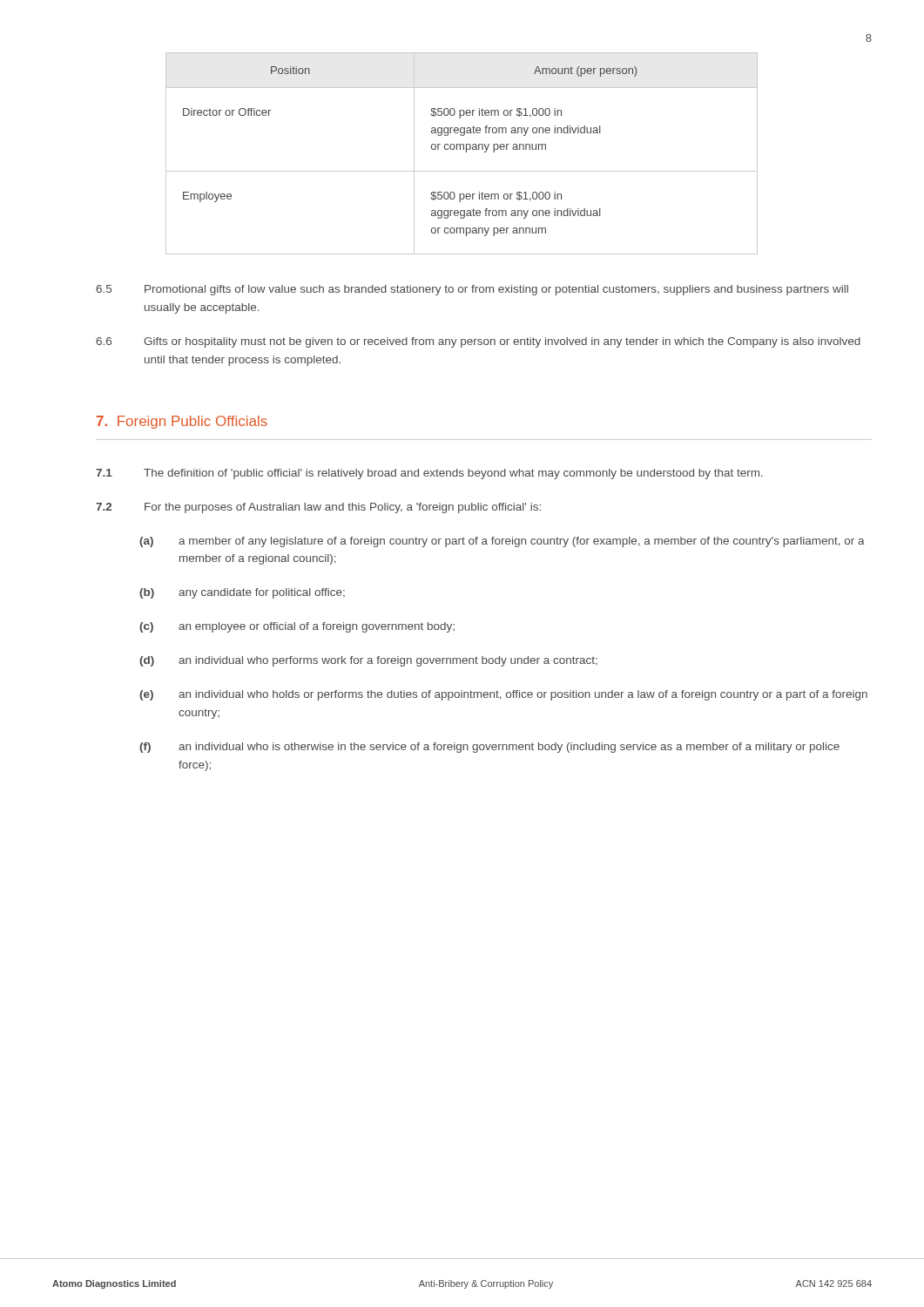The height and width of the screenshot is (1307, 924).
Task: Locate the element starting "7. Foreign Public Officials"
Action: 182,422
